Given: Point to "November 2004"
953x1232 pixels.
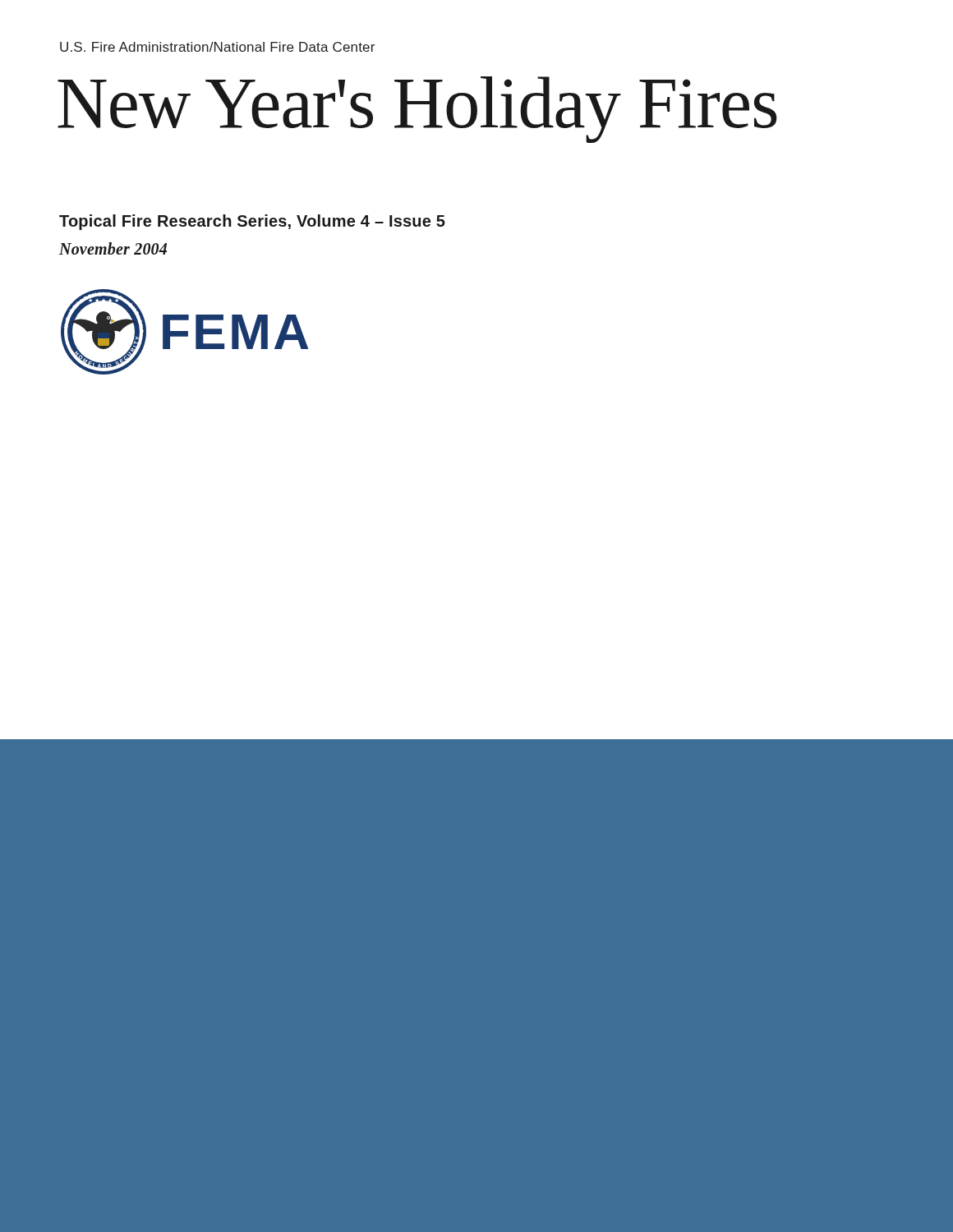Looking at the screenshot, I should point(113,249).
